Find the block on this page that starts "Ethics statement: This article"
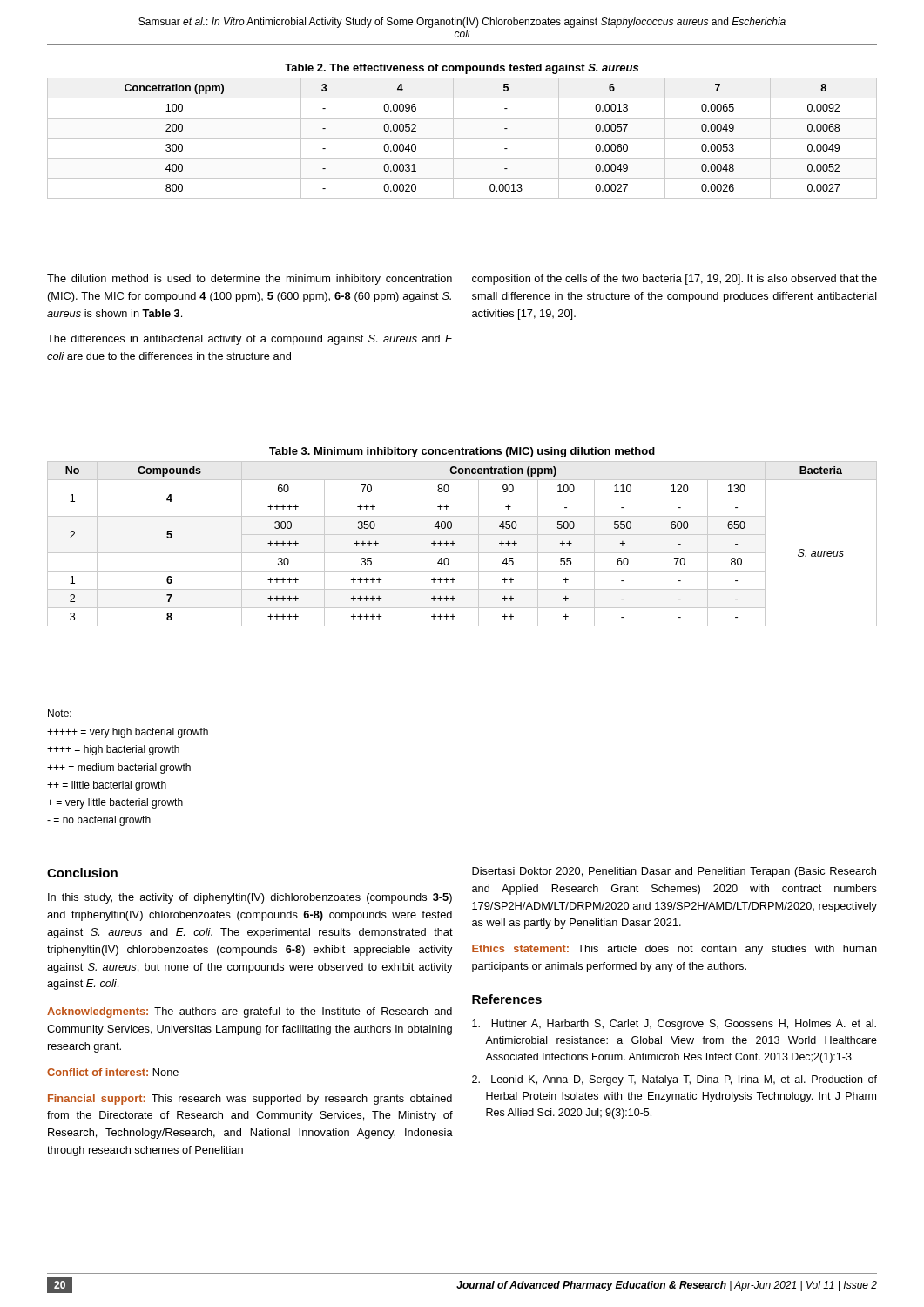The width and height of the screenshot is (924, 1307). pyautogui.click(x=674, y=958)
